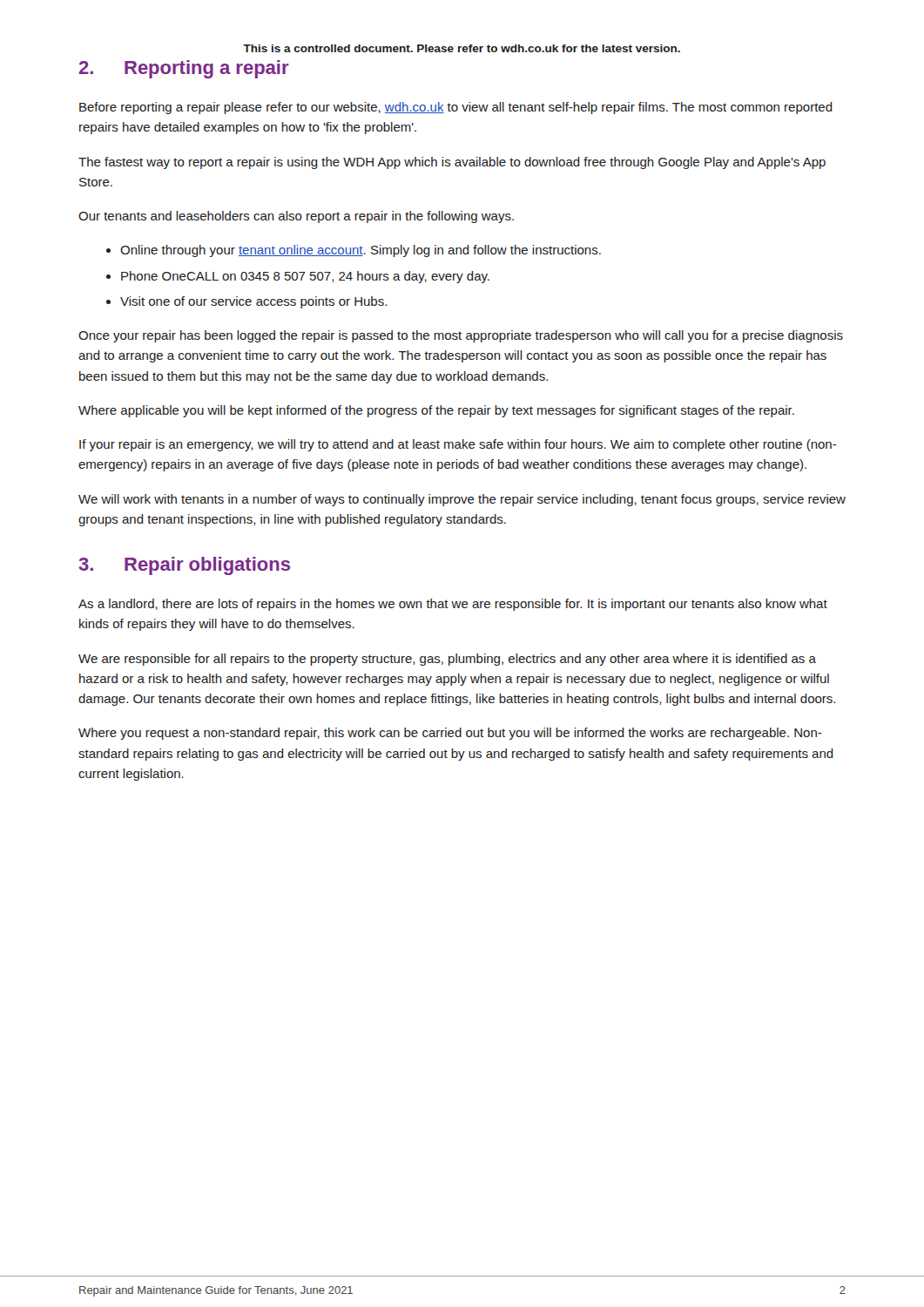Find the element starting "Once your repair has"
Screen dimensions: 1307x924
tap(461, 355)
